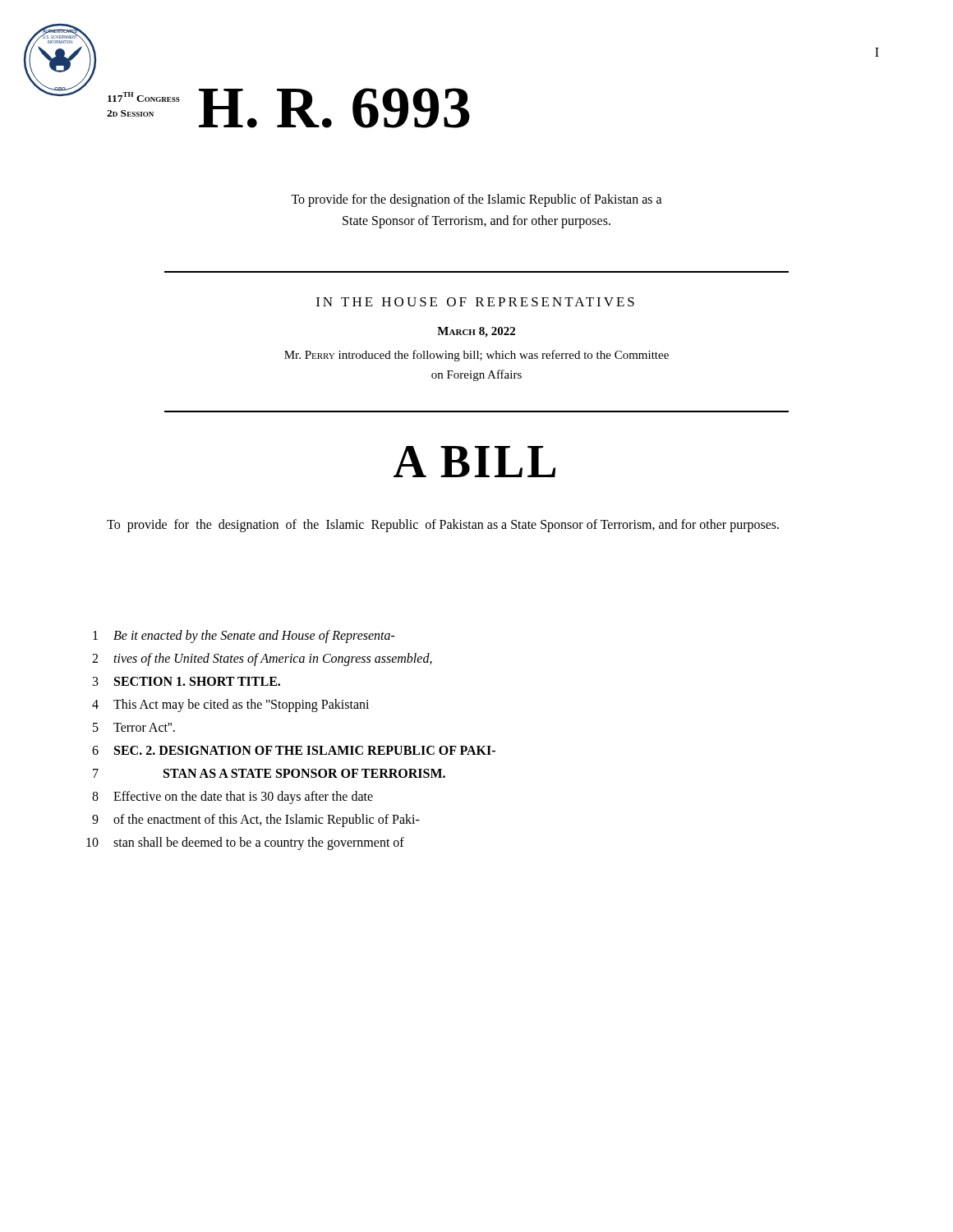Click on the list item with the text "9 of the enactment of this Act, the"
Image resolution: width=953 pixels, height=1232 pixels.
tap(243, 820)
